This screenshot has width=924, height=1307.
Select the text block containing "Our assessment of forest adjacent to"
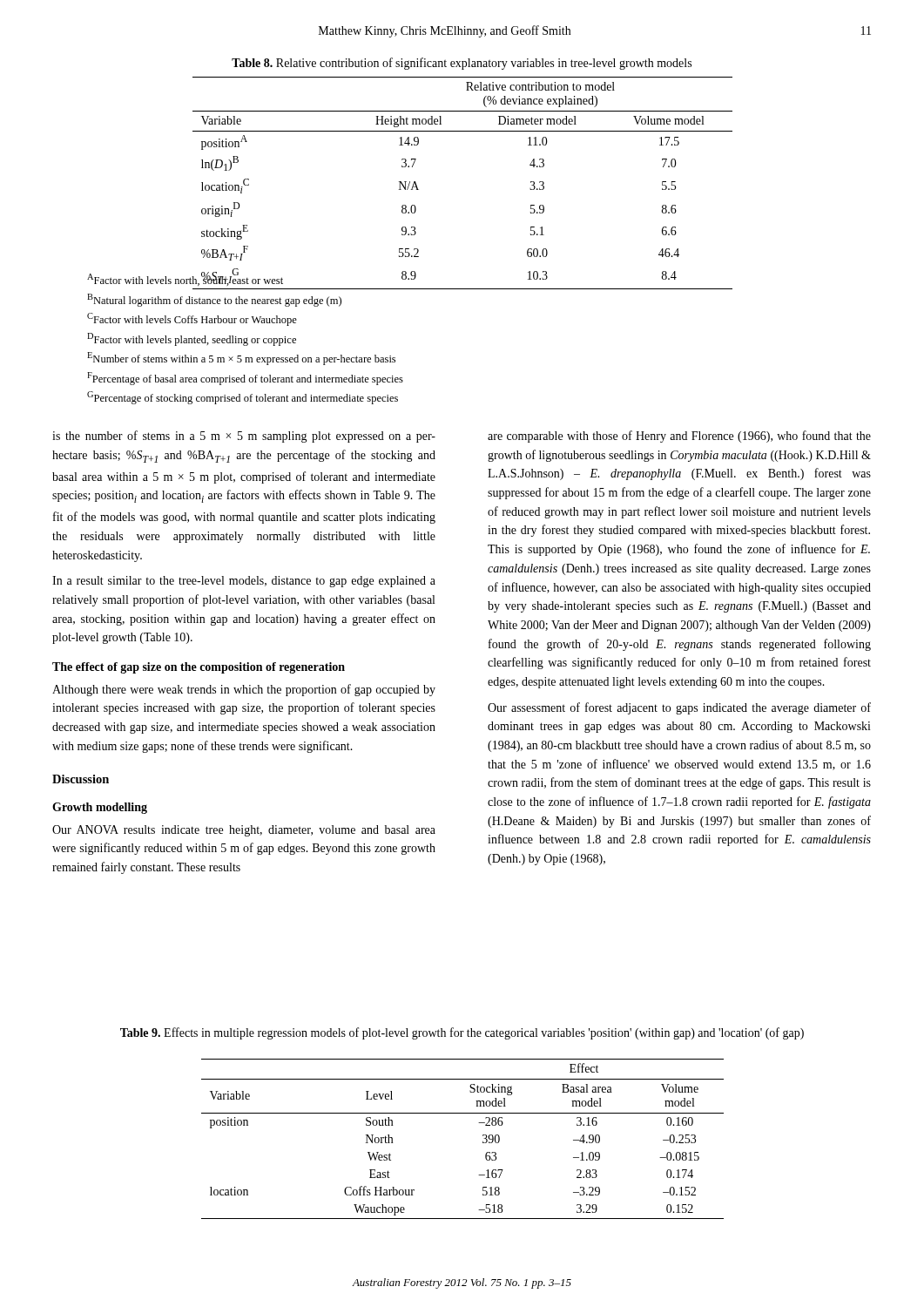click(x=679, y=783)
